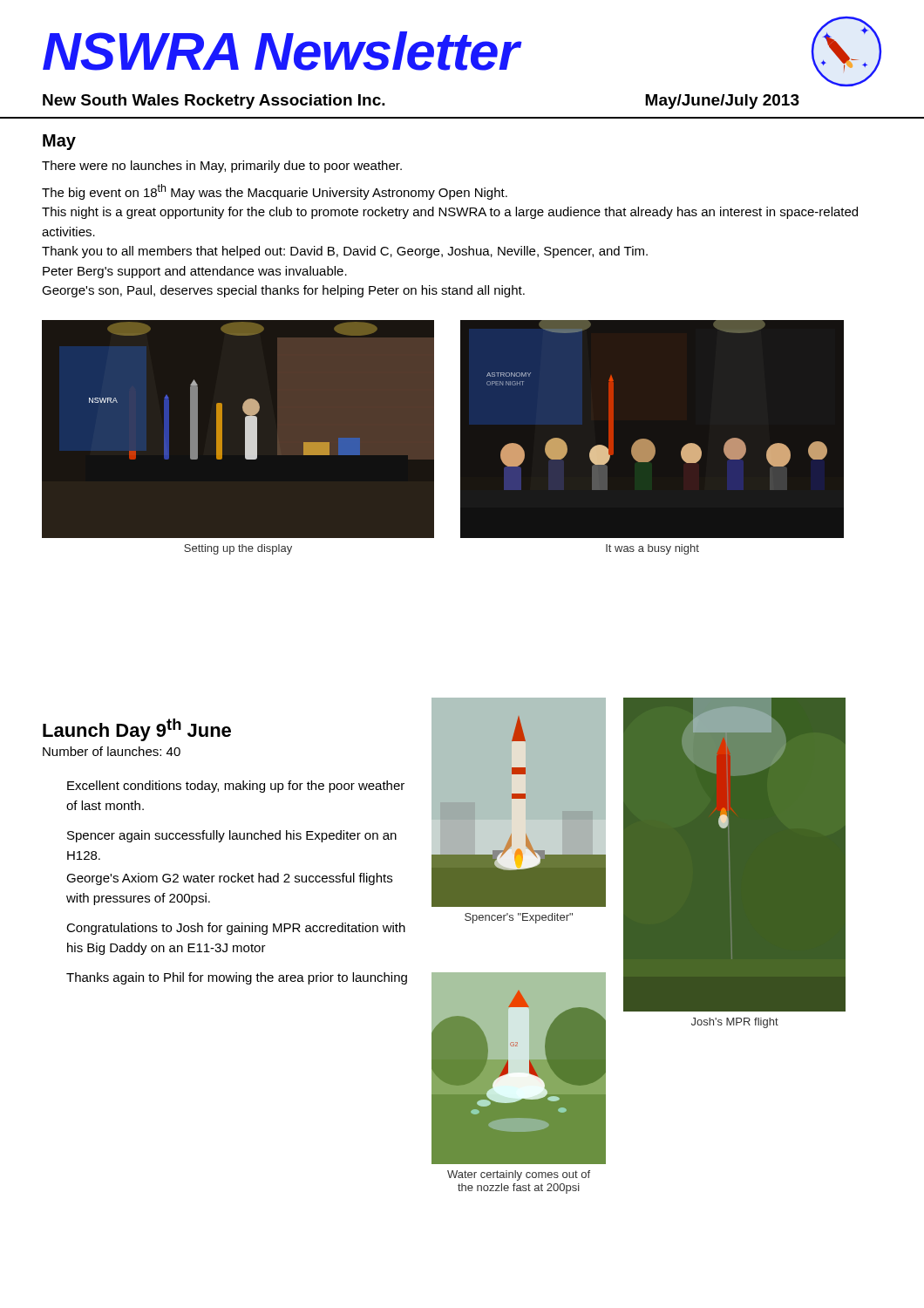Click on the text block with the text "George's Axiom G2 water rocket"
Viewport: 924px width, 1308px height.
tap(230, 888)
